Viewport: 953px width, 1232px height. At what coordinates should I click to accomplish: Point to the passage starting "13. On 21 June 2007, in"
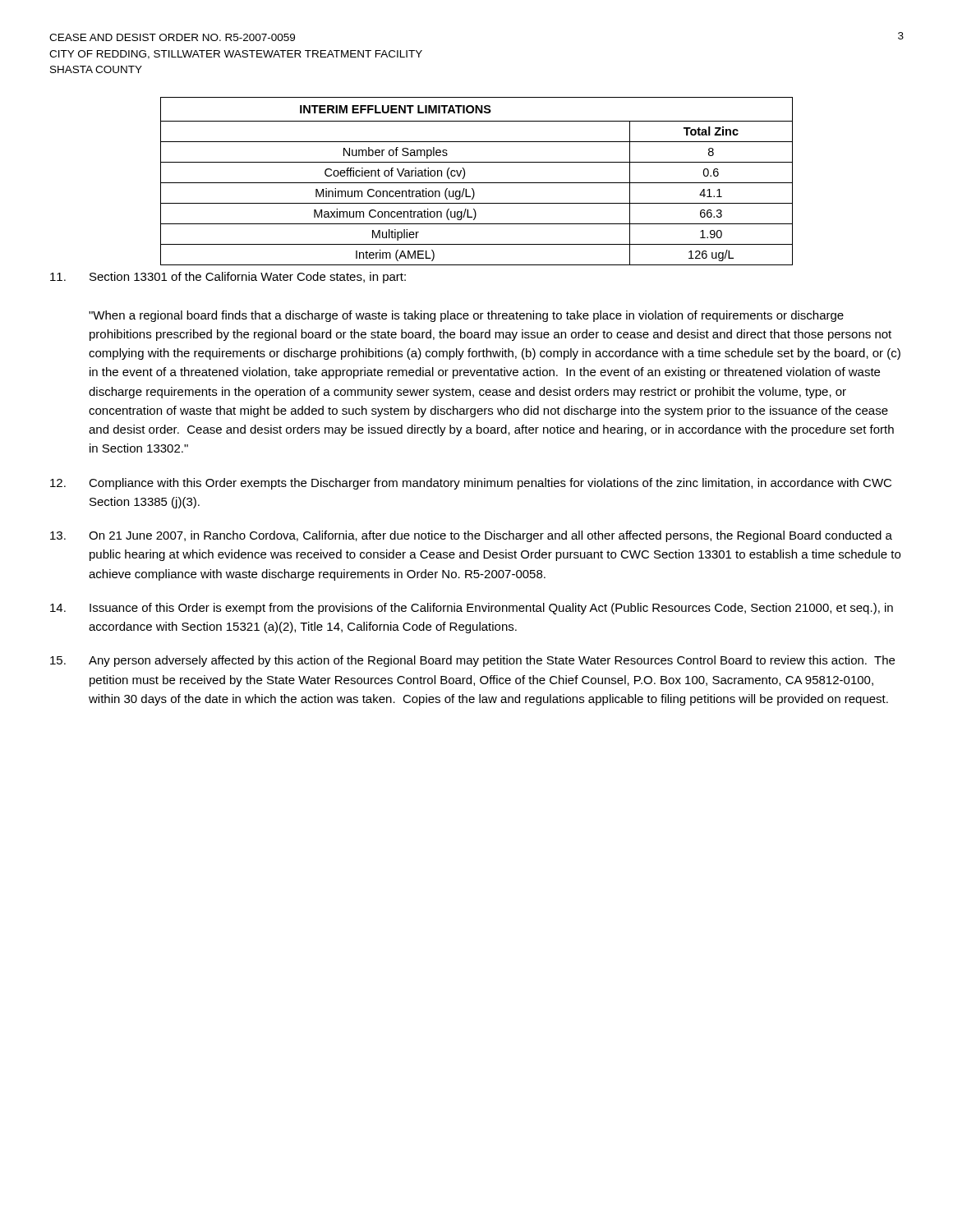(476, 554)
